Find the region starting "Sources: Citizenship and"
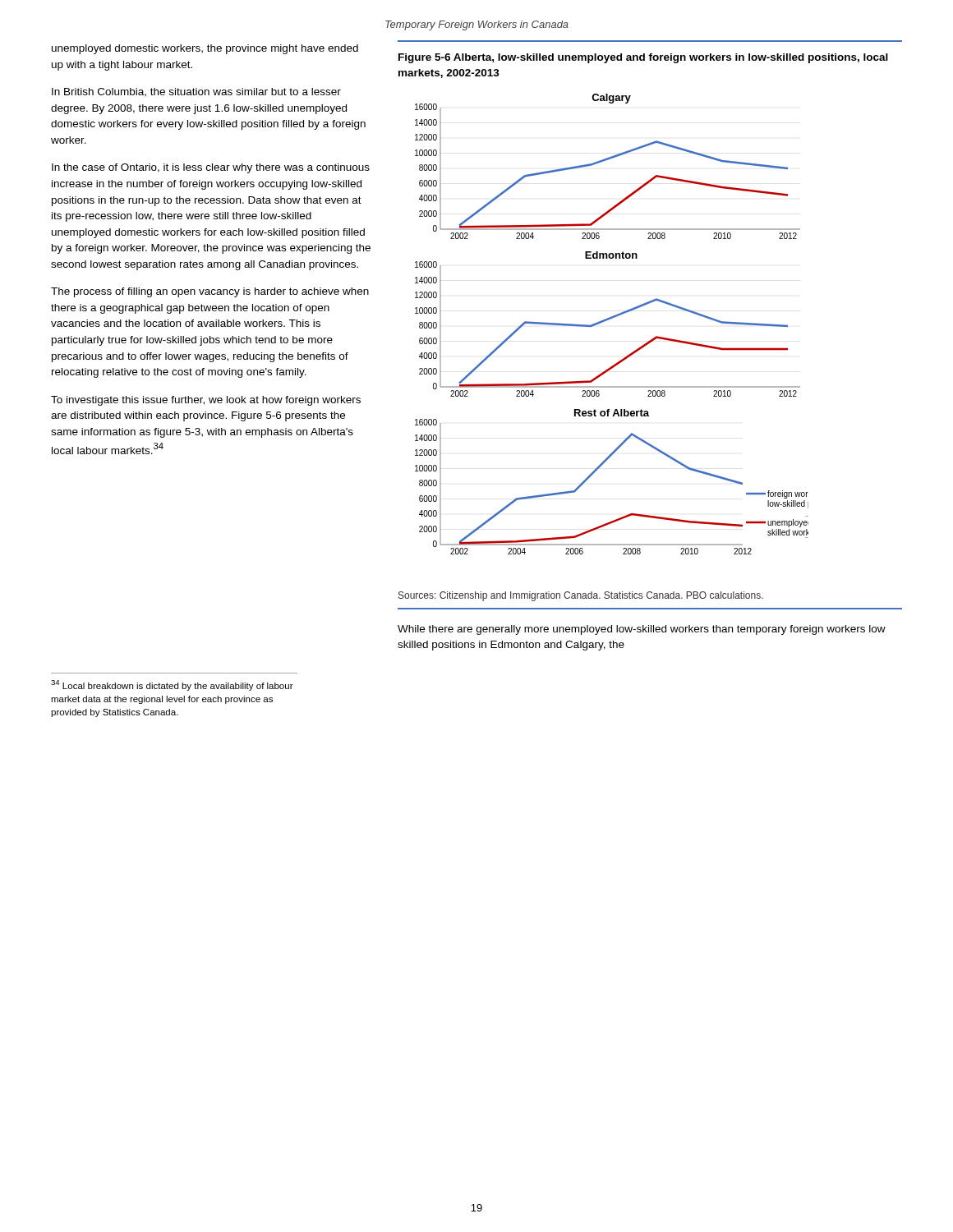The image size is (953, 1232). click(x=581, y=595)
